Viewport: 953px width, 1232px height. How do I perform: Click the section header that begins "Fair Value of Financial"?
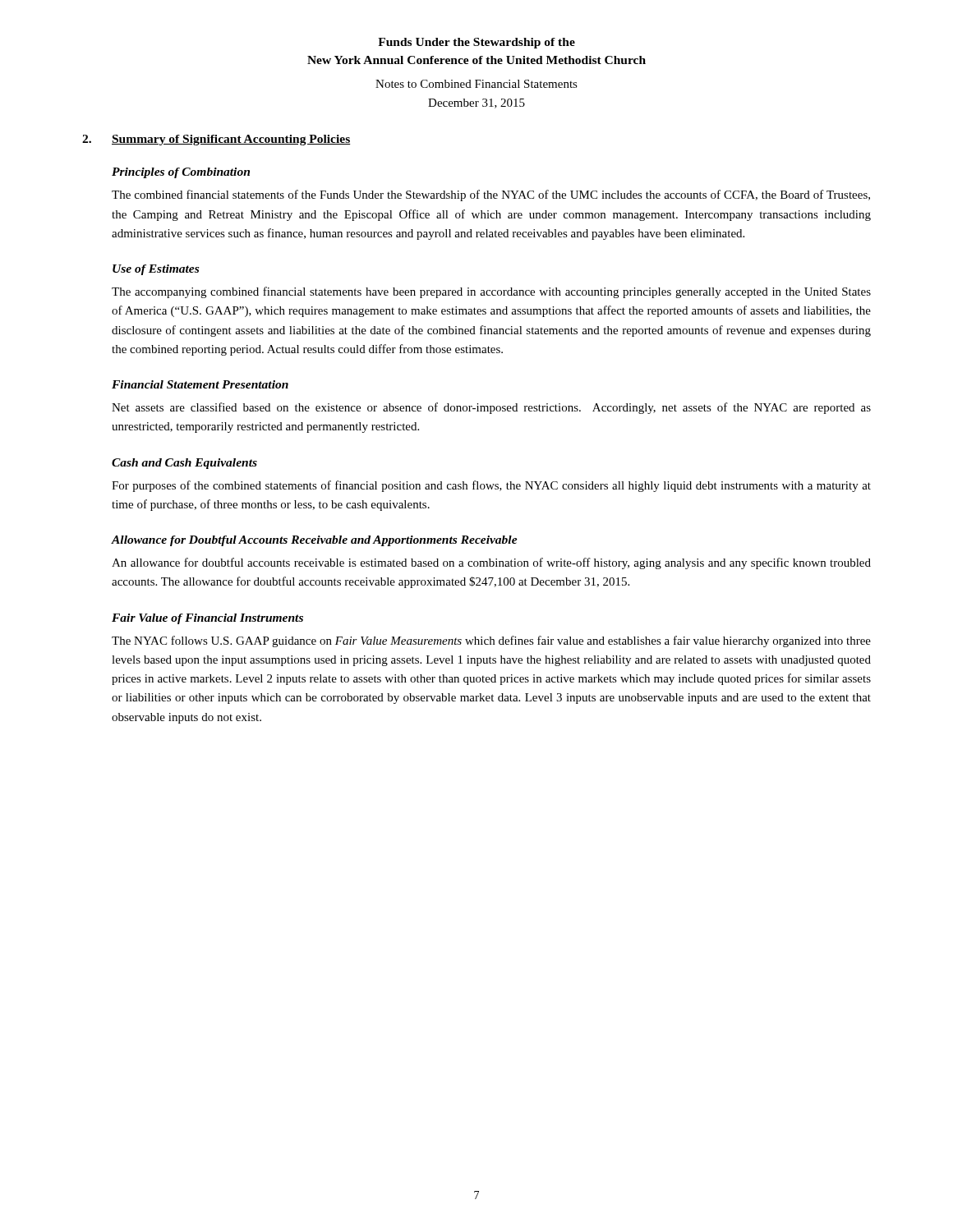(208, 617)
